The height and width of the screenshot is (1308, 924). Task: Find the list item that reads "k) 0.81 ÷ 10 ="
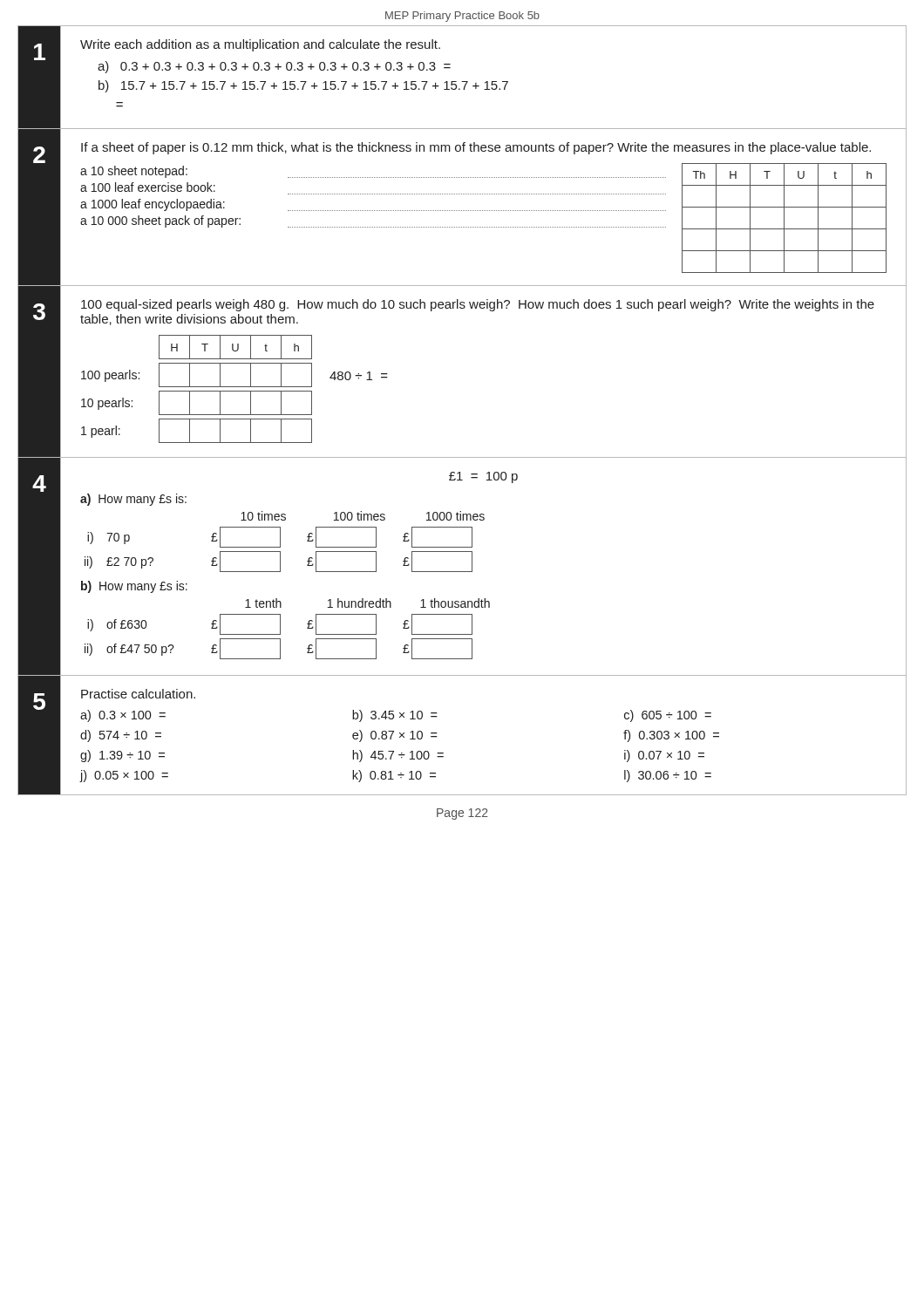(394, 775)
